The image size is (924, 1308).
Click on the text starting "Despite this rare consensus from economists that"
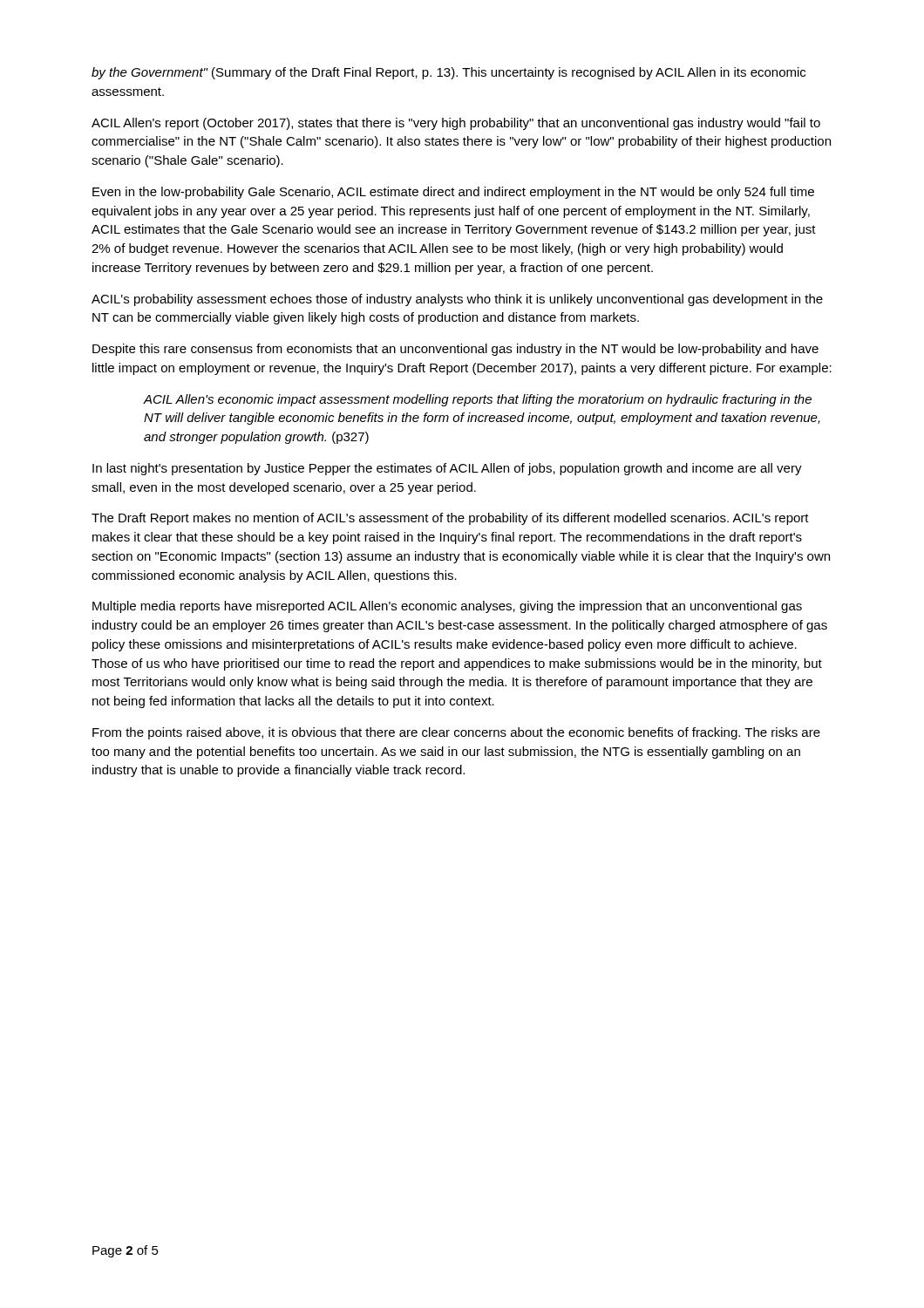462,358
